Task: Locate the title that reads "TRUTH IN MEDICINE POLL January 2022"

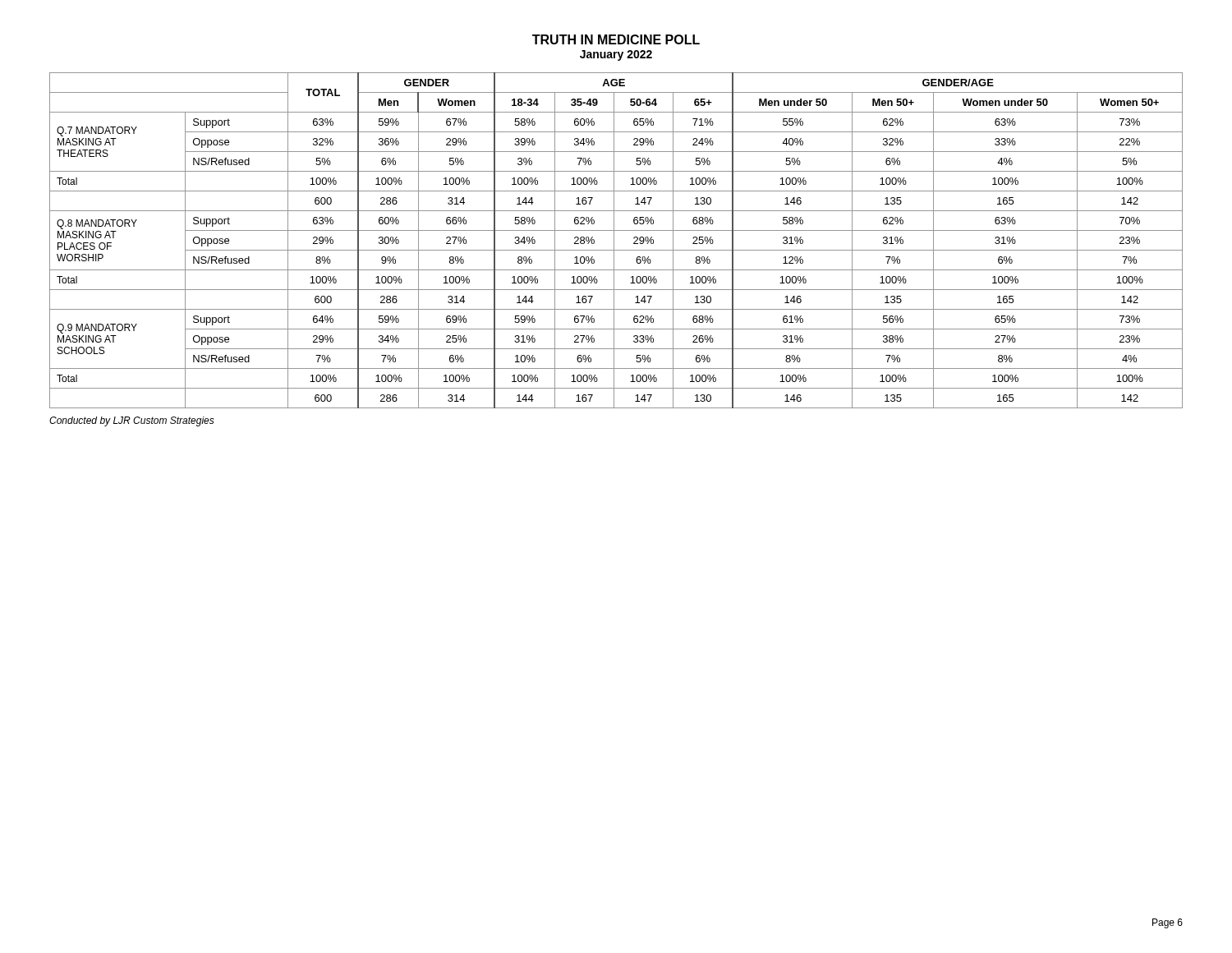Action: [616, 47]
